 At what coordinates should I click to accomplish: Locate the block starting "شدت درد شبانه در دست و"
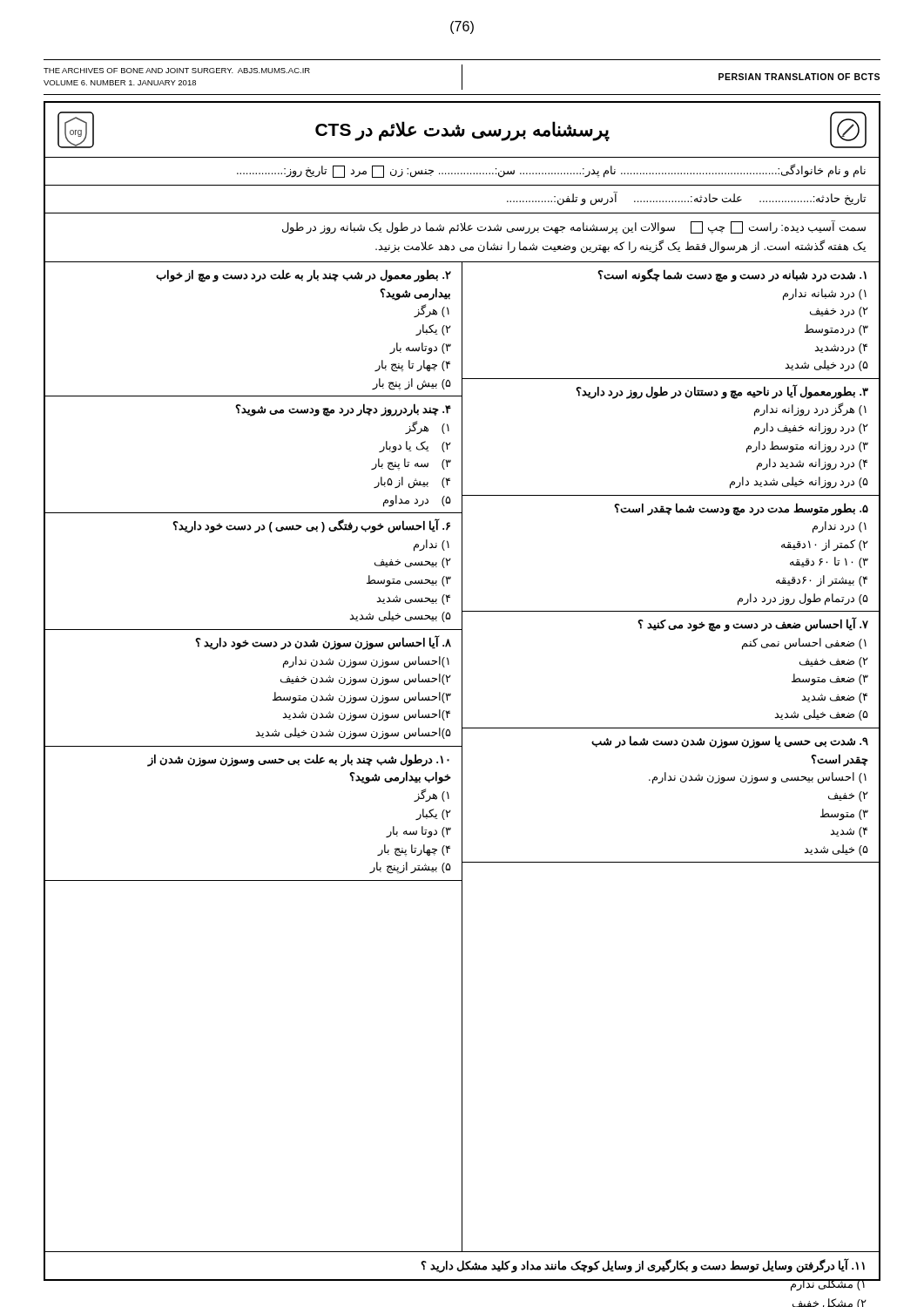732,276
